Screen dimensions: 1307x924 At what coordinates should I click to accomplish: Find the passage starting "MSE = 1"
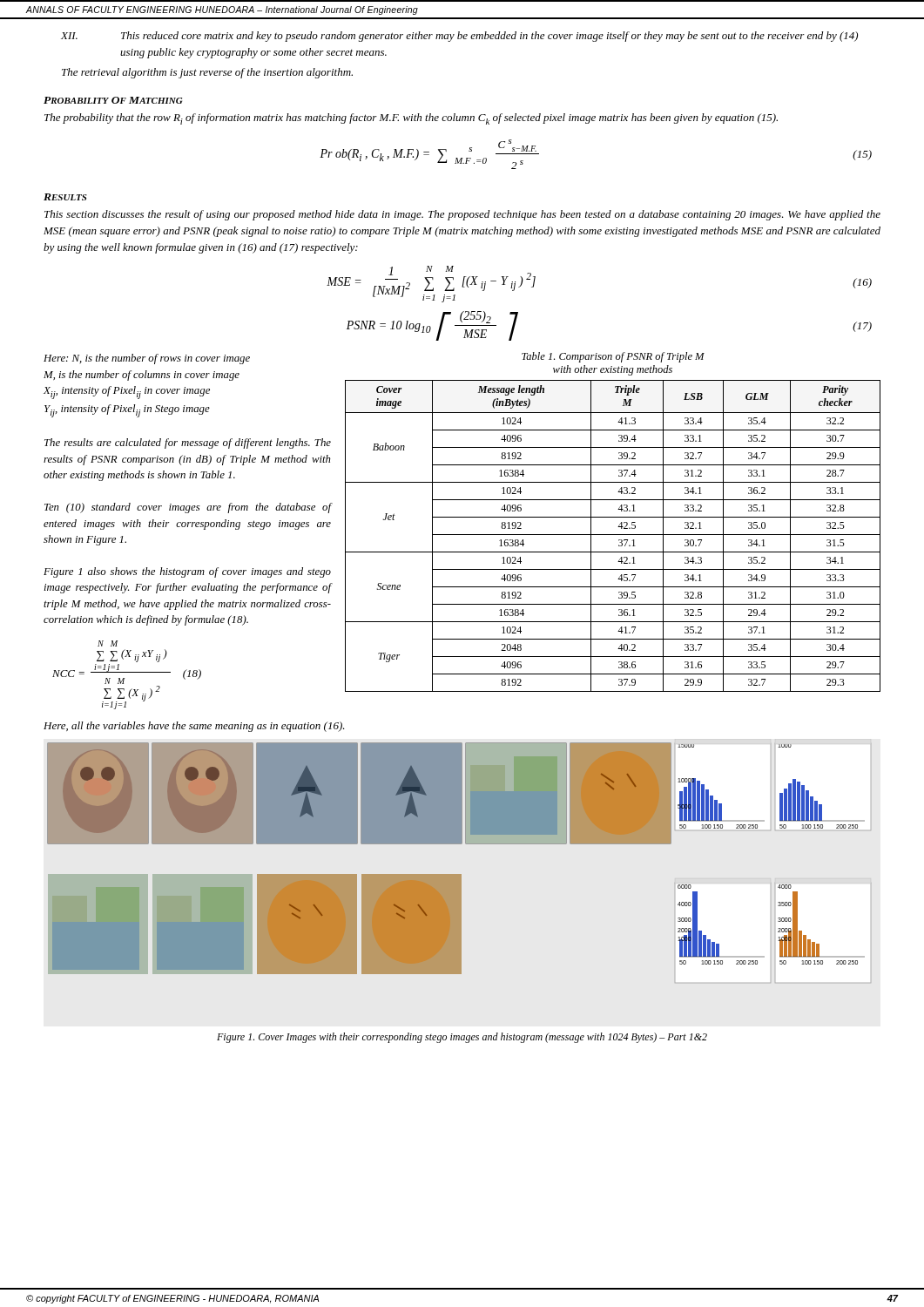[462, 282]
